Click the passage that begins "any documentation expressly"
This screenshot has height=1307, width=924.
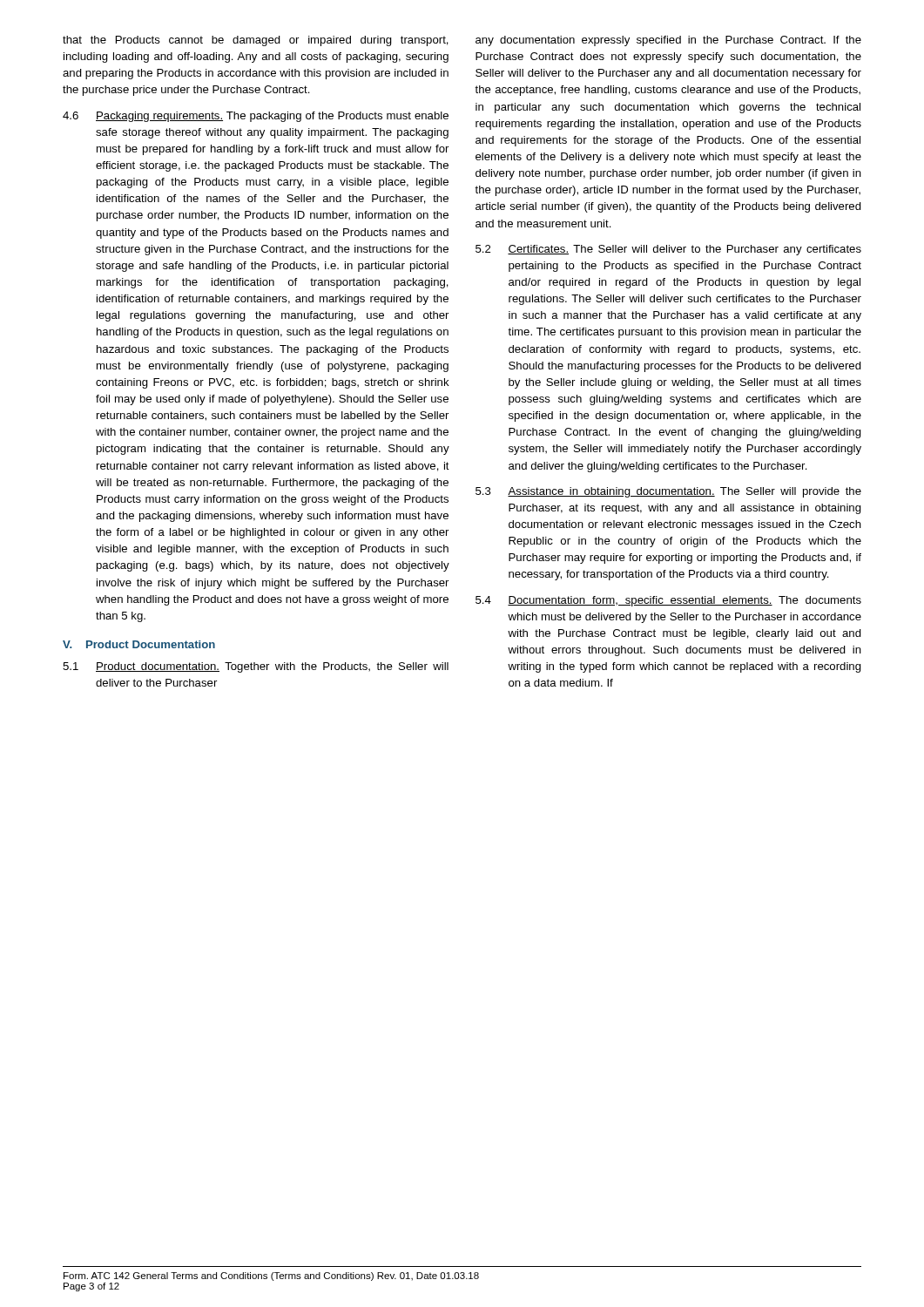[668, 131]
